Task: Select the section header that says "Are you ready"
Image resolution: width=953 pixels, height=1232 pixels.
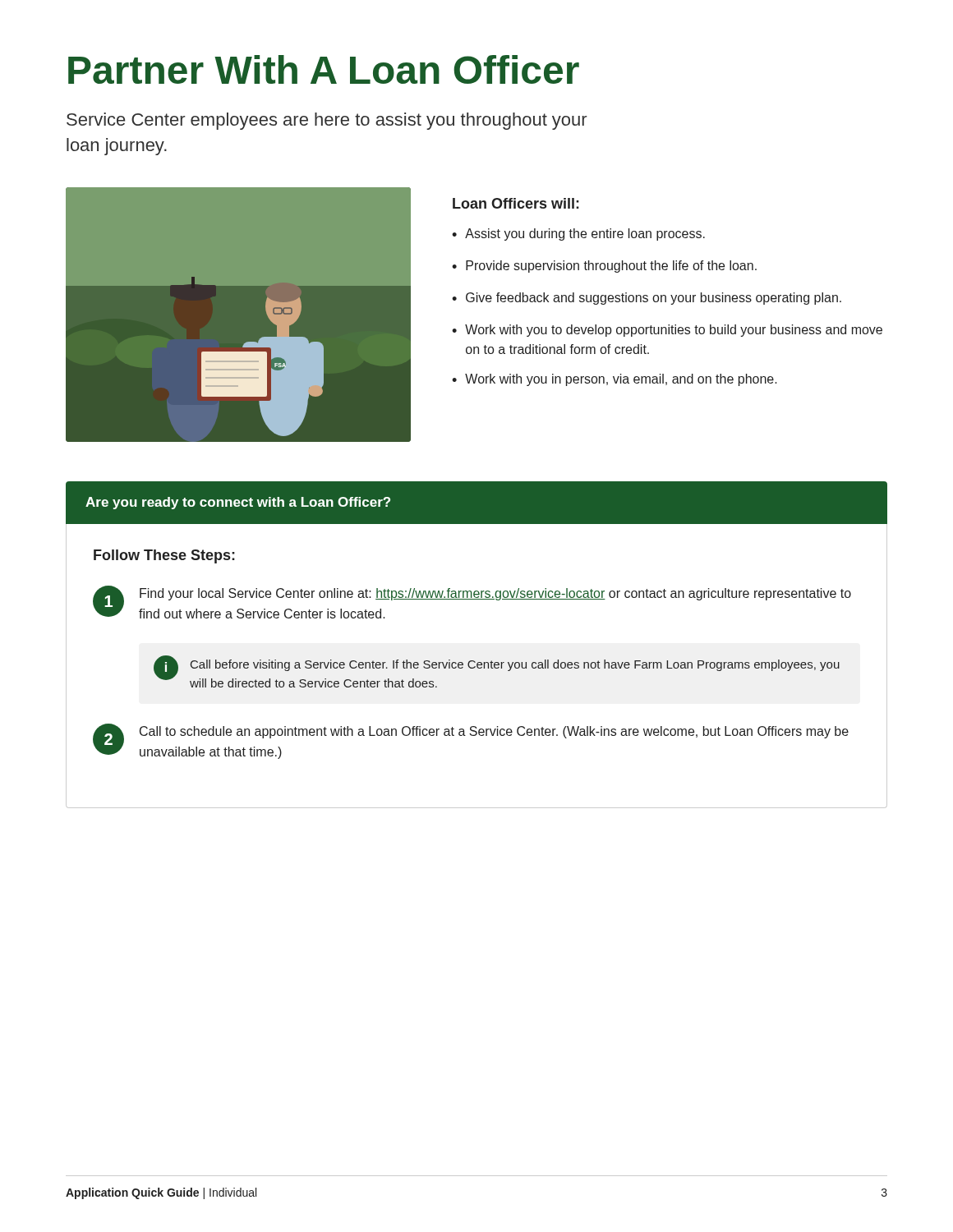Action: [238, 503]
